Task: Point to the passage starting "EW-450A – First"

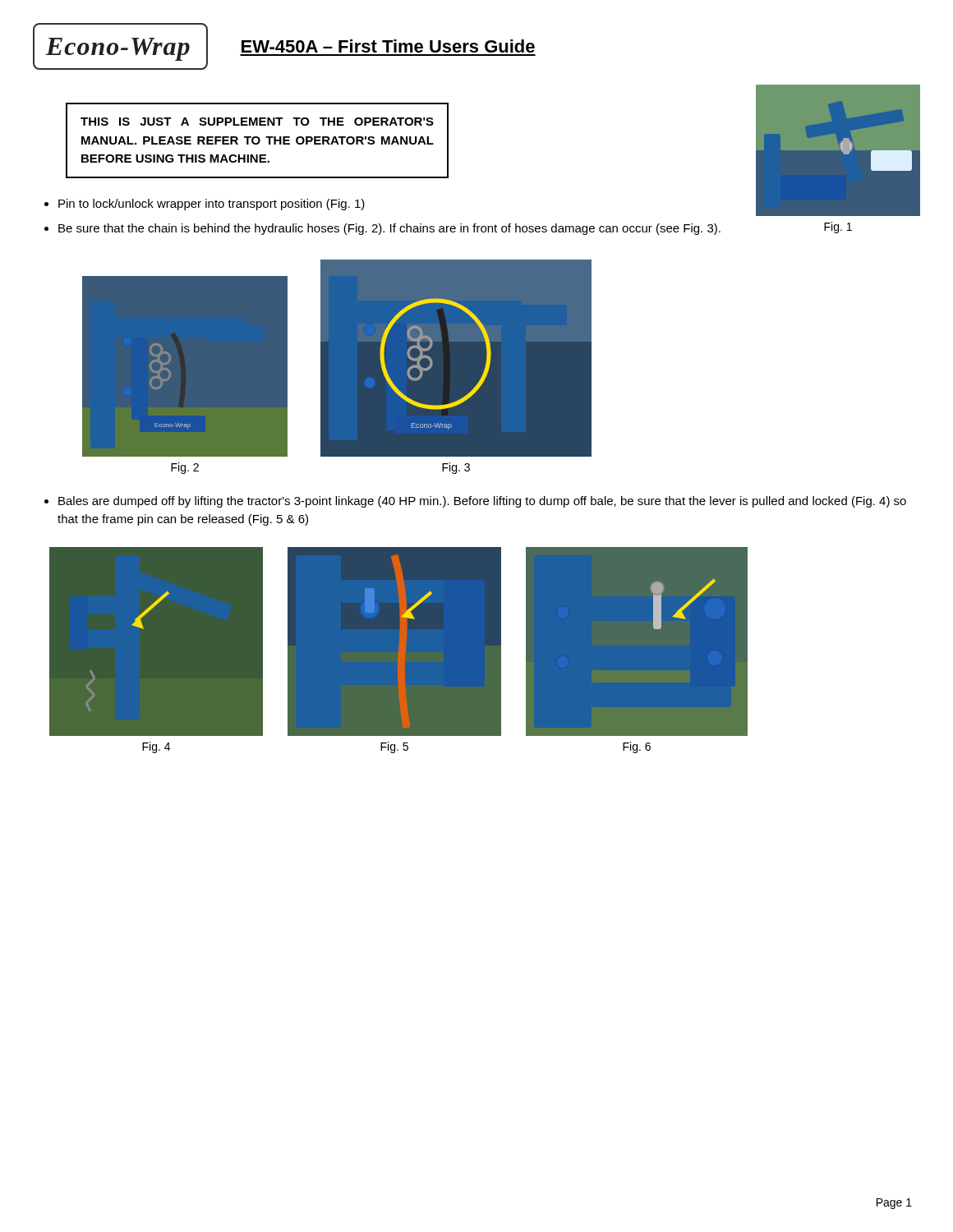Action: coord(388,46)
